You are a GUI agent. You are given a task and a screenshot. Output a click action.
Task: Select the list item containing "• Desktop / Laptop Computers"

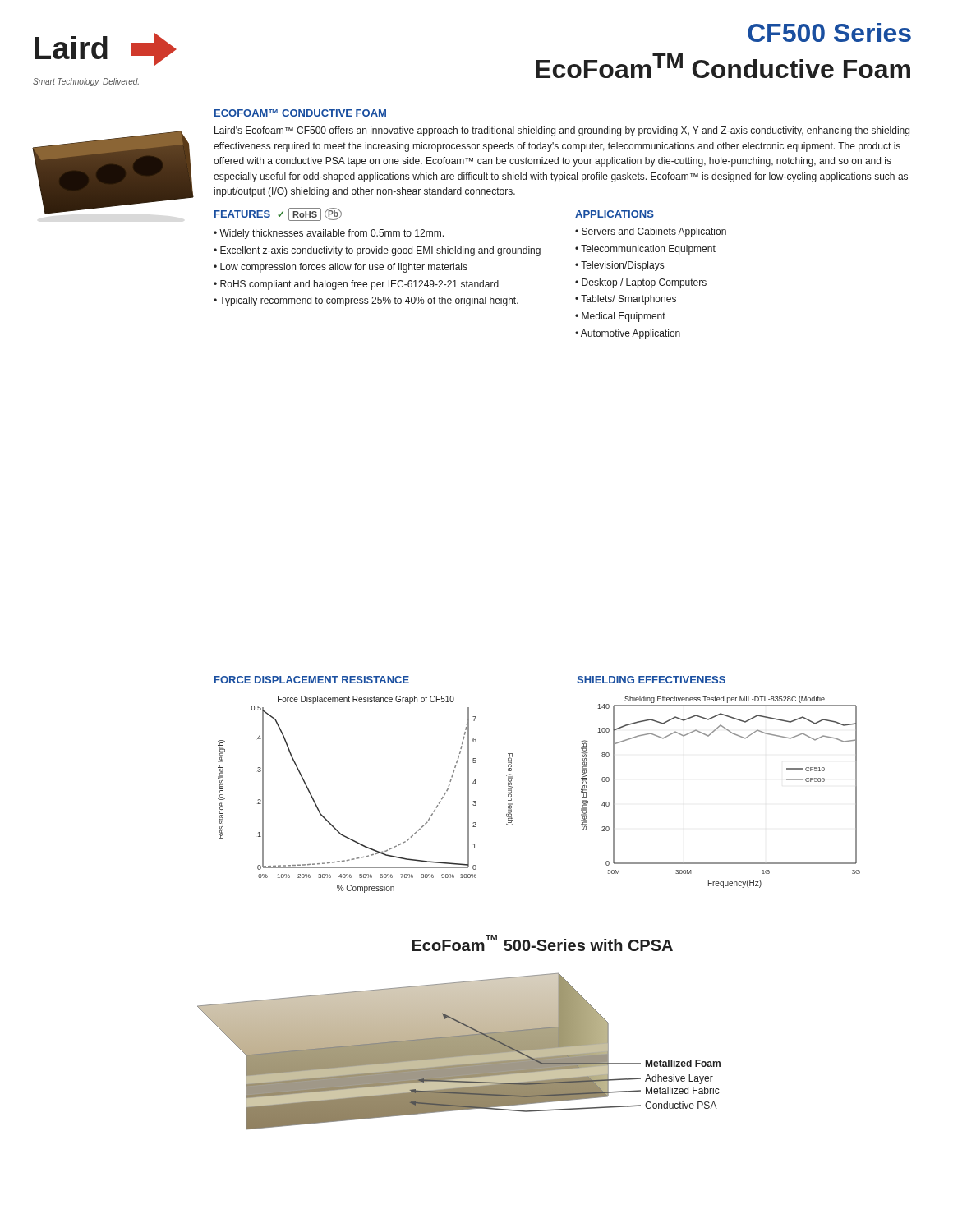[x=641, y=282]
